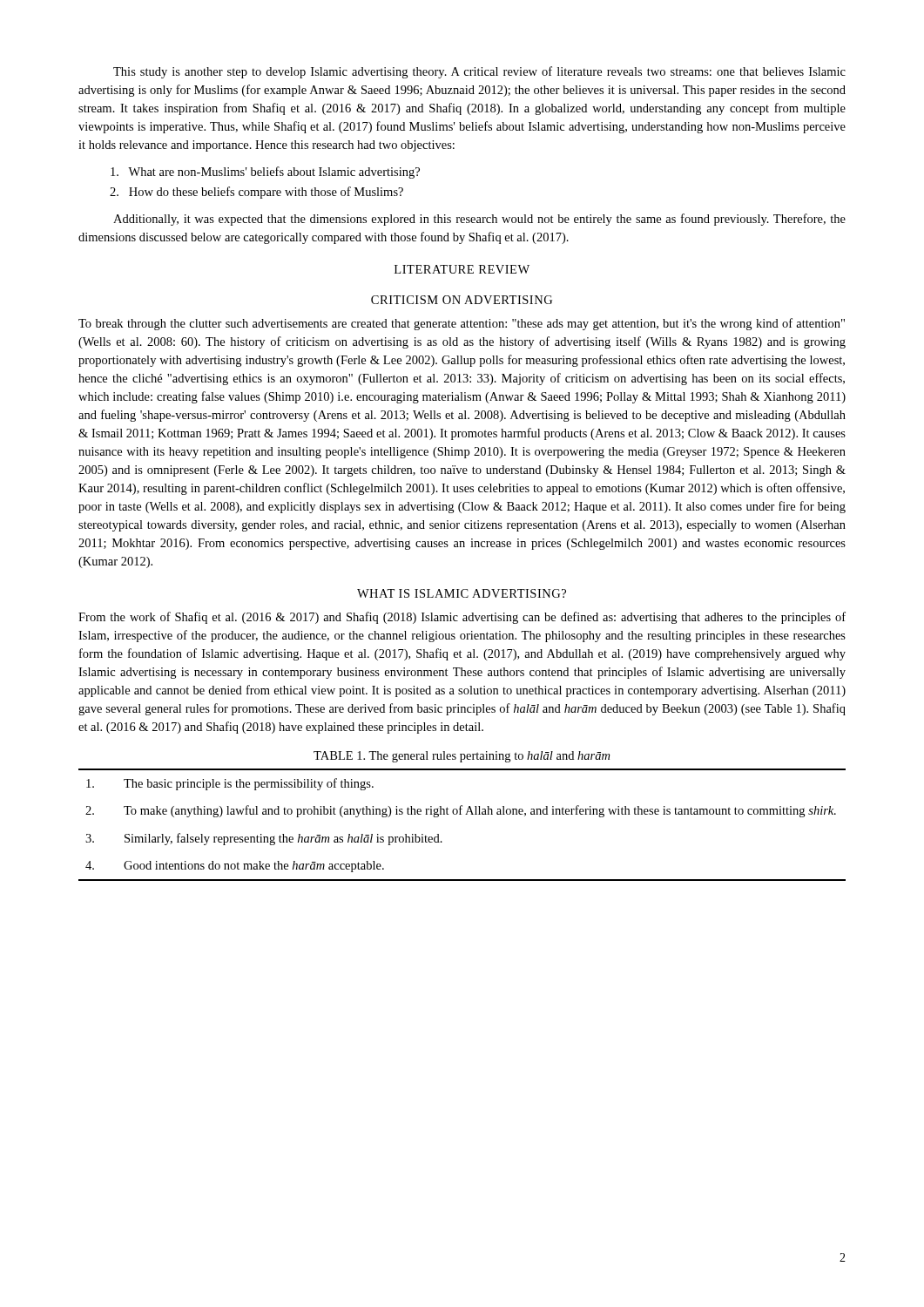924x1307 pixels.
Task: Click on the text block containing "This study is another step"
Action: click(462, 109)
